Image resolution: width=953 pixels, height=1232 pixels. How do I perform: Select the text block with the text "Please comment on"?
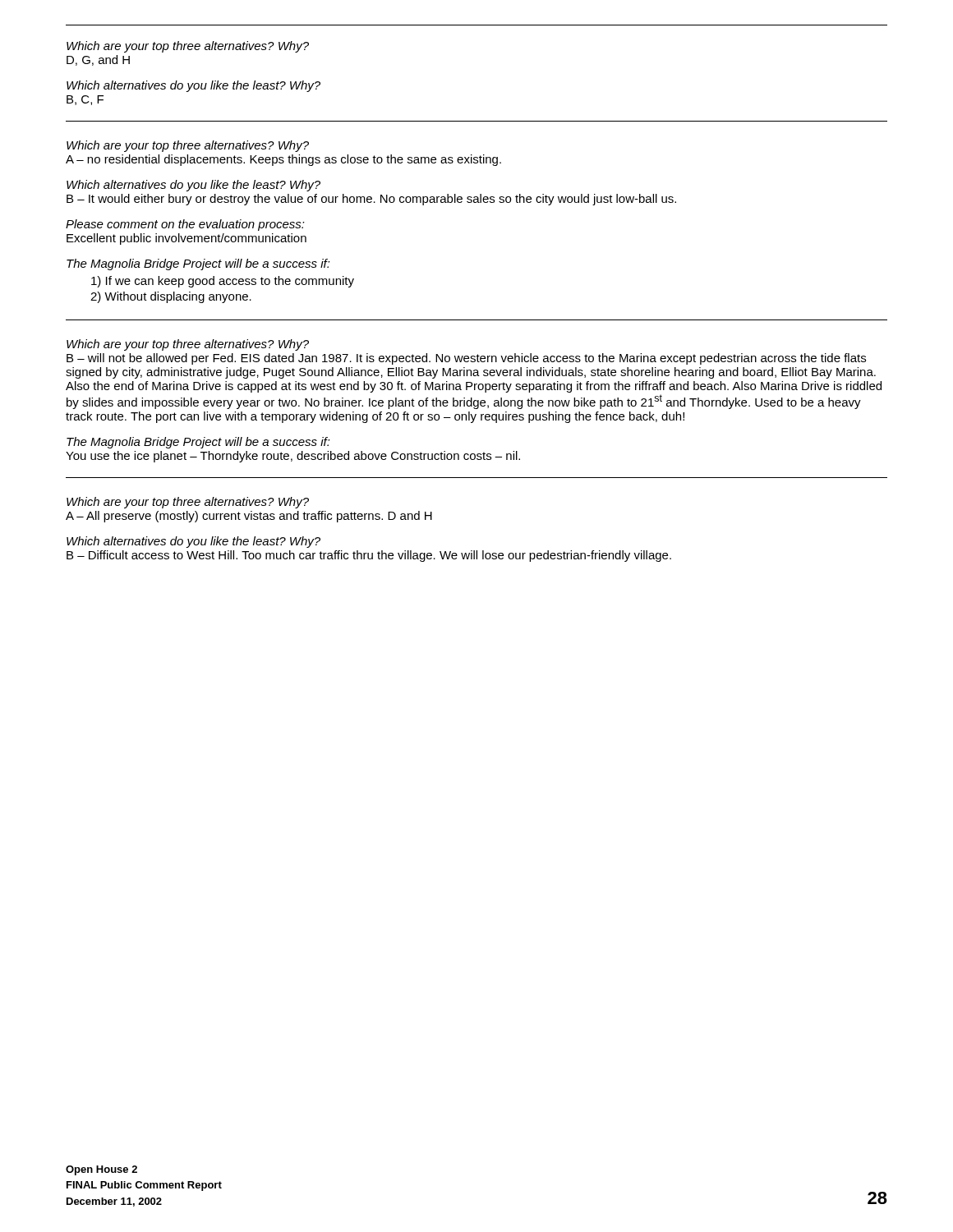coord(186,231)
